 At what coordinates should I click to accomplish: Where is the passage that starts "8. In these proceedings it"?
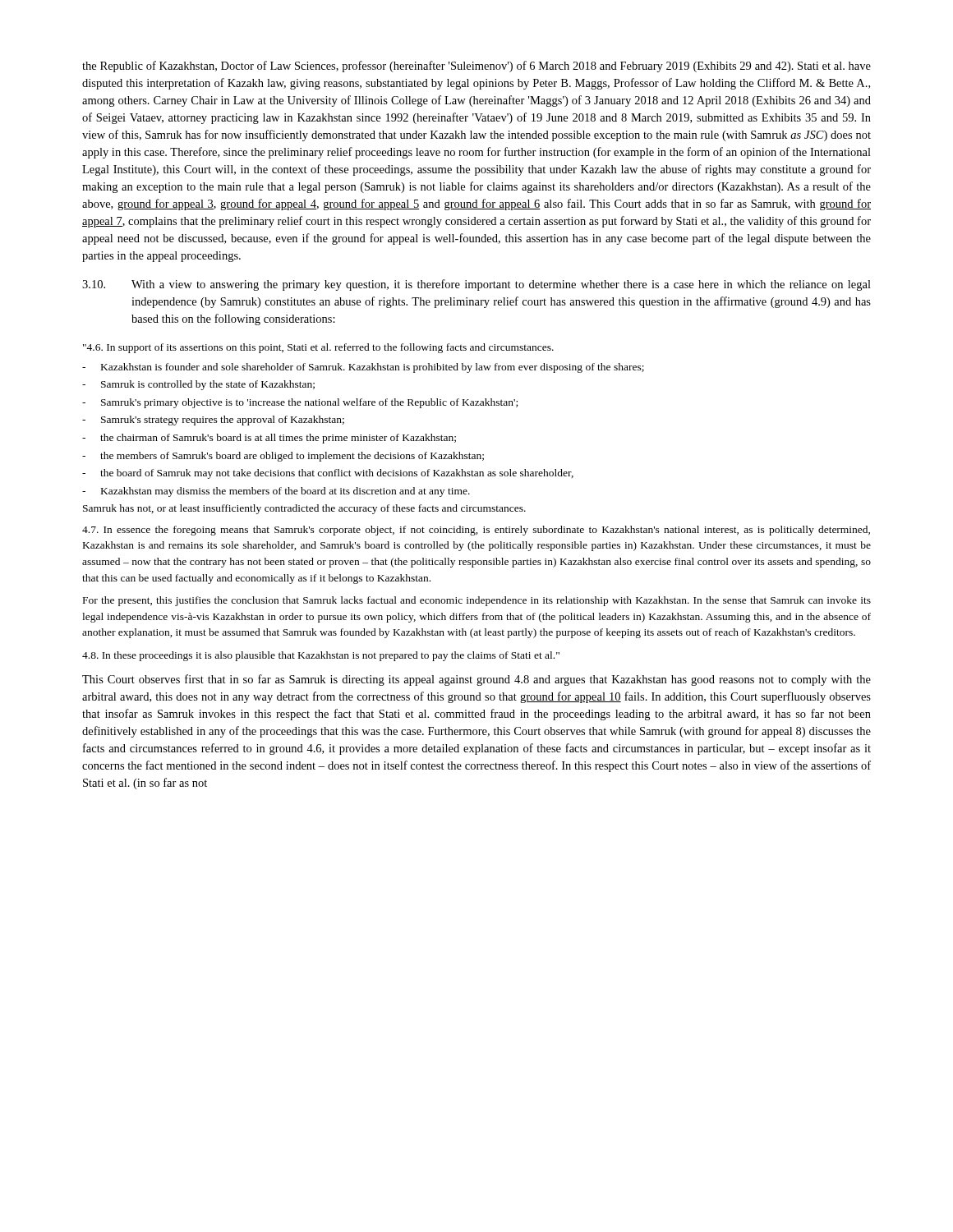click(x=321, y=655)
